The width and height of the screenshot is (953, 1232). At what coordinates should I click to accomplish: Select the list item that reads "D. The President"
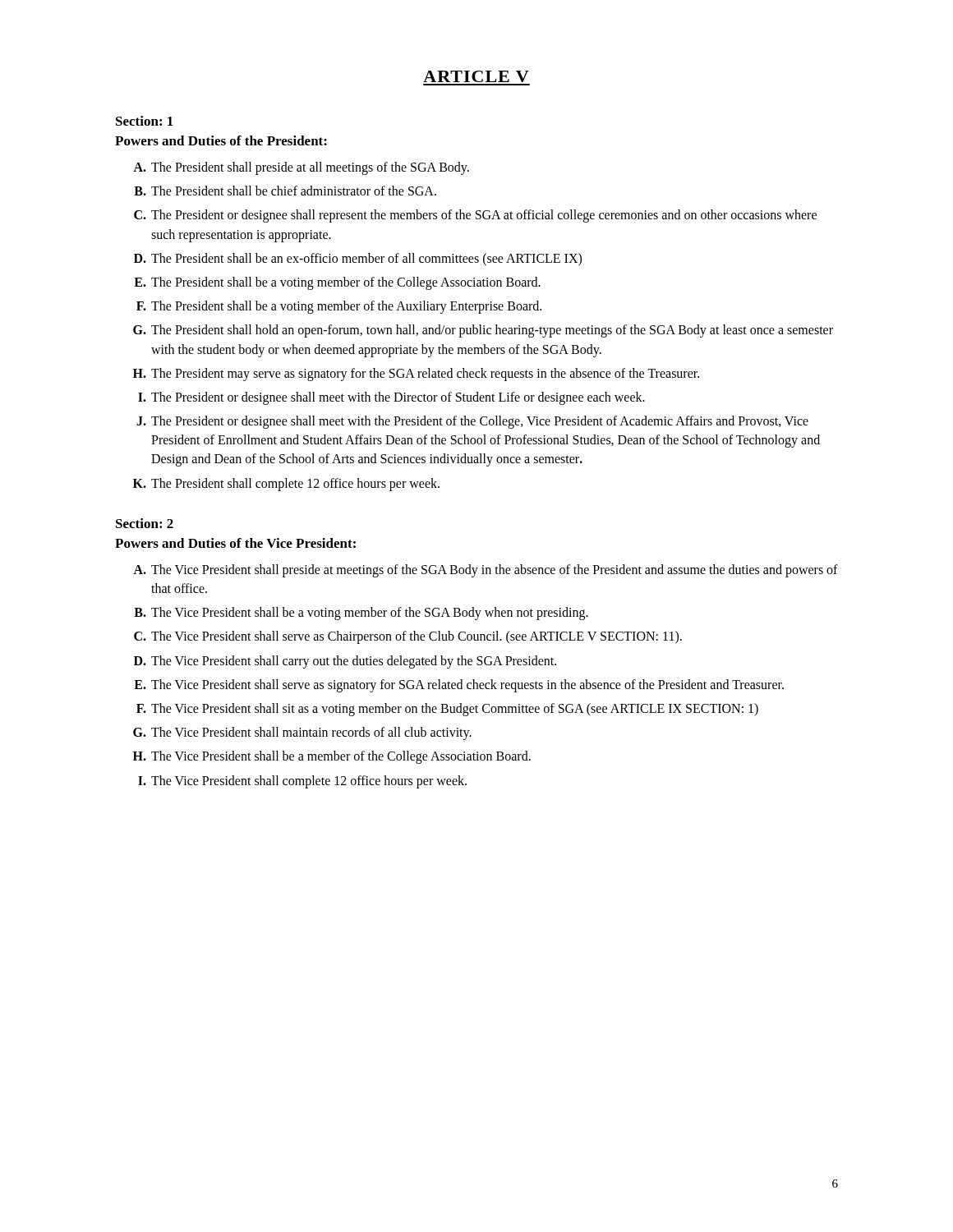click(476, 258)
